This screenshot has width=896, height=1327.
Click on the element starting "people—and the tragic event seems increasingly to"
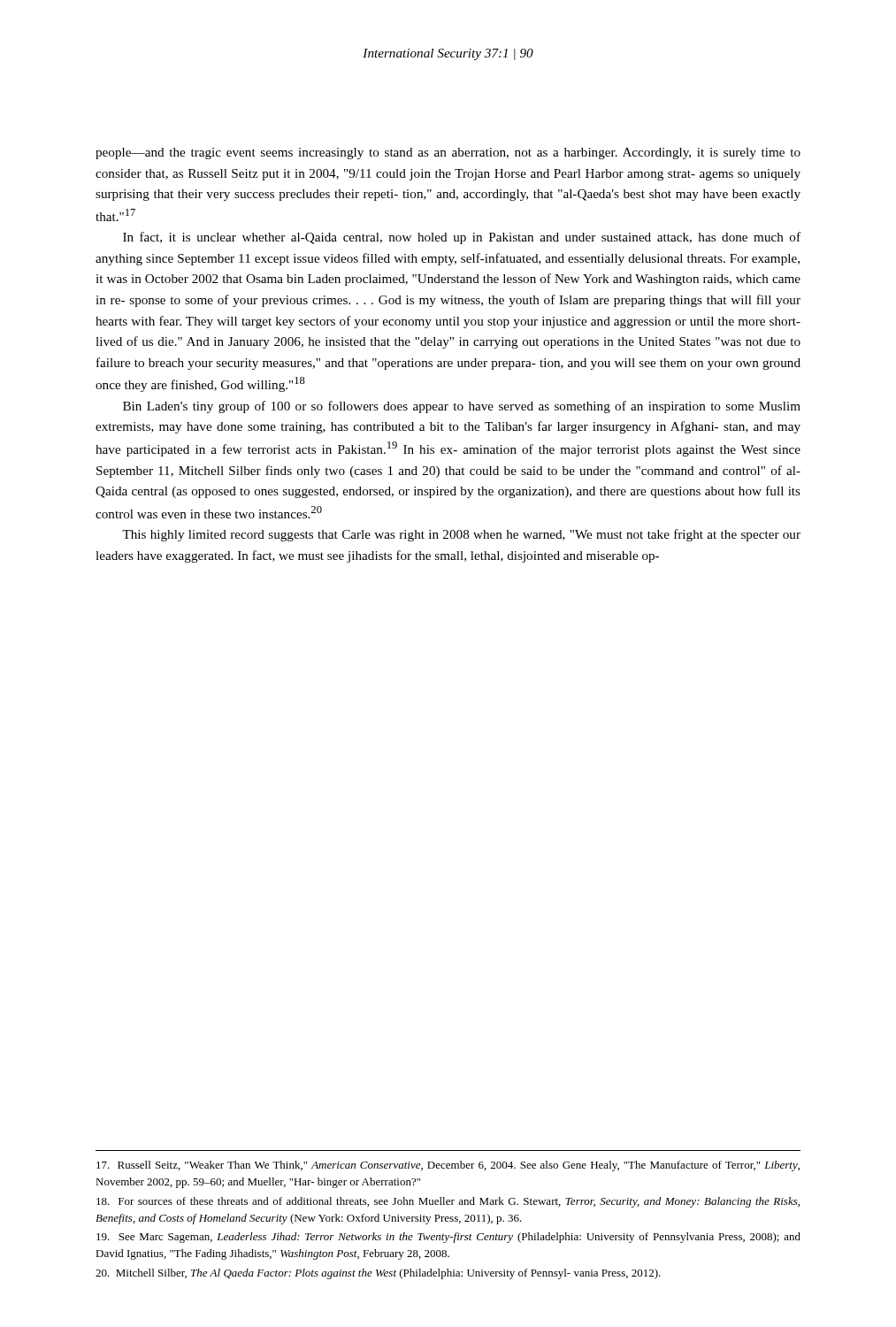click(x=448, y=354)
